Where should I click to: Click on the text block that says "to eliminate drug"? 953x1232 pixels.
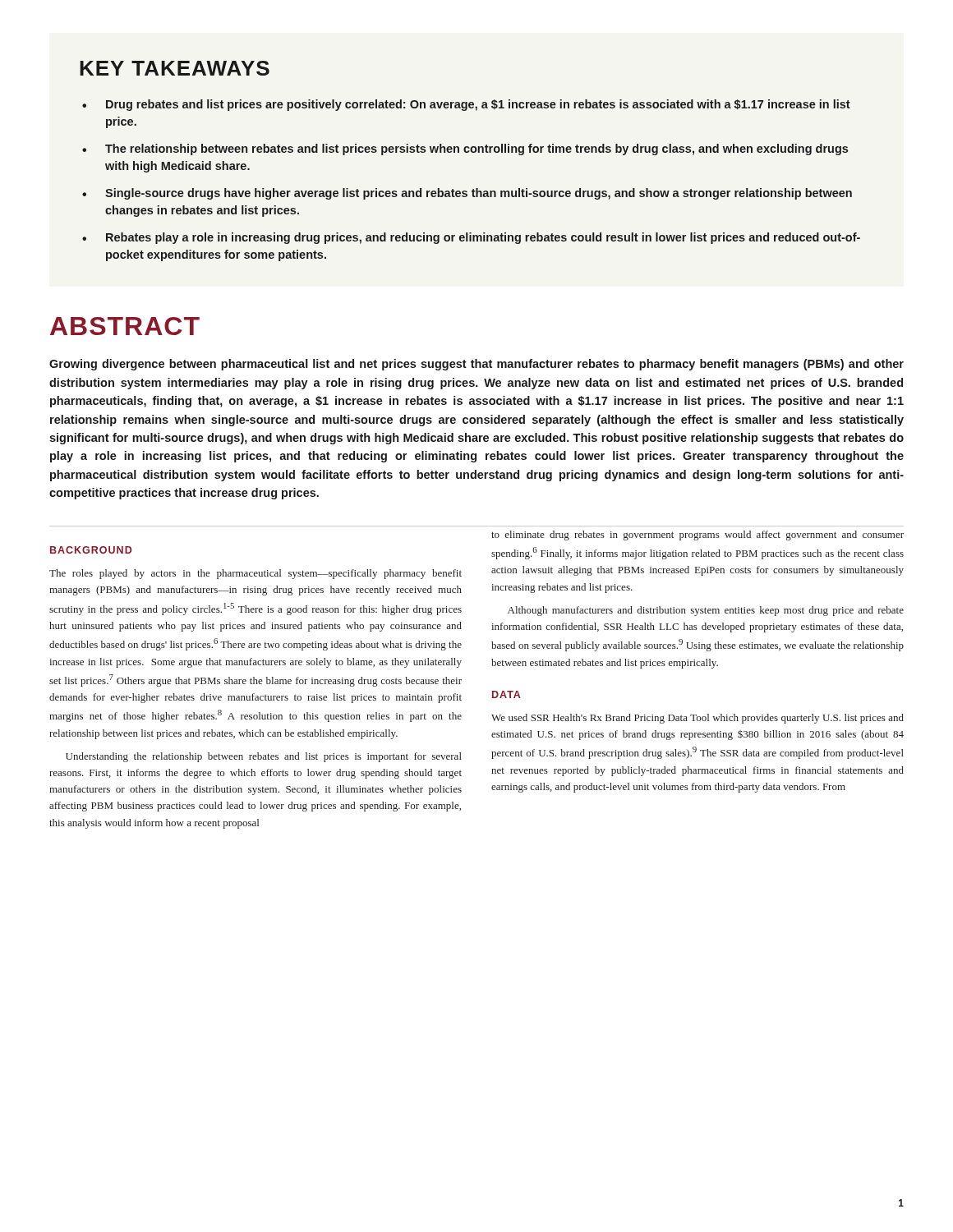[698, 599]
